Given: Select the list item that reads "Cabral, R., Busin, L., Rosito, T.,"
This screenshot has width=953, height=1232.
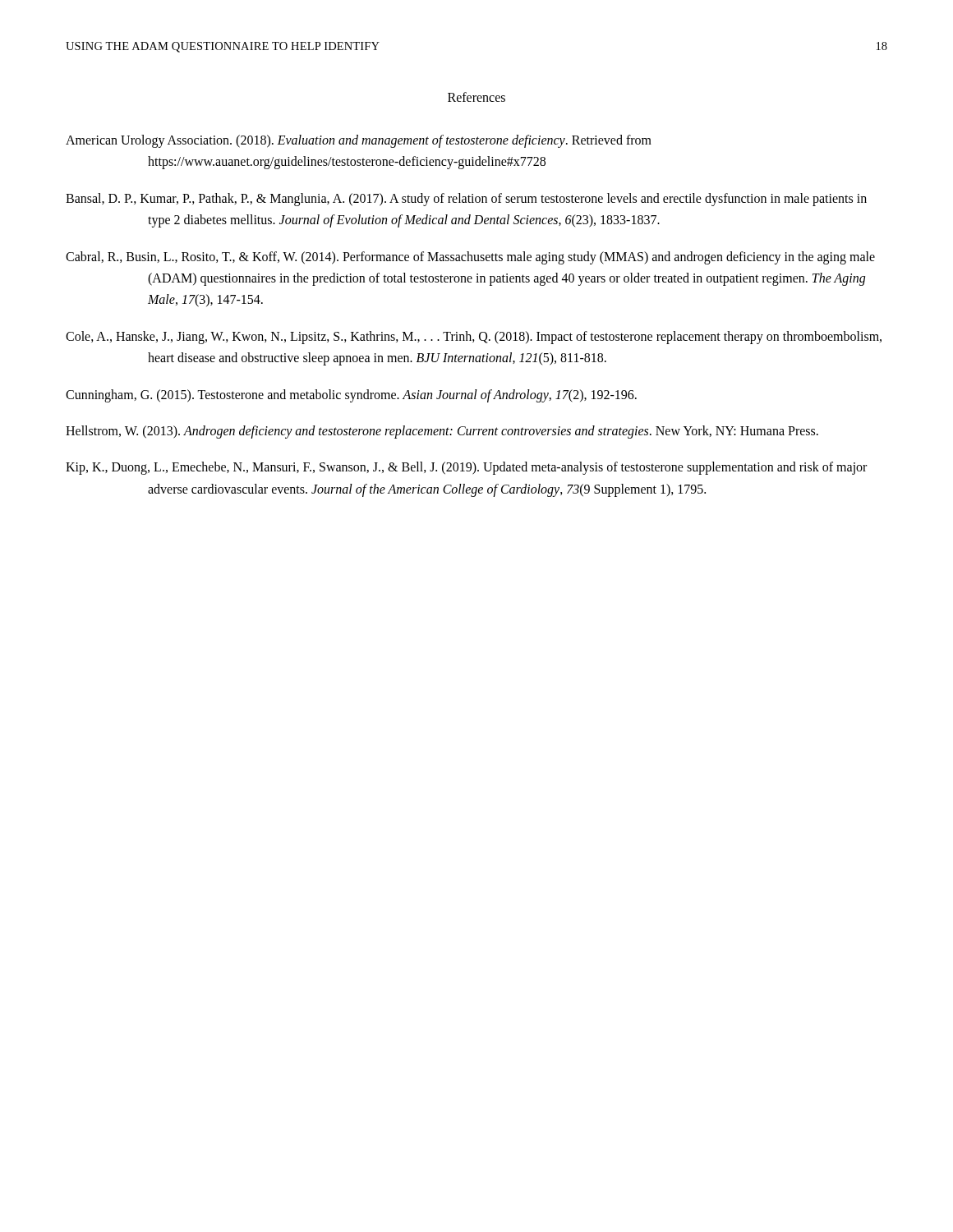Looking at the screenshot, I should [x=470, y=278].
